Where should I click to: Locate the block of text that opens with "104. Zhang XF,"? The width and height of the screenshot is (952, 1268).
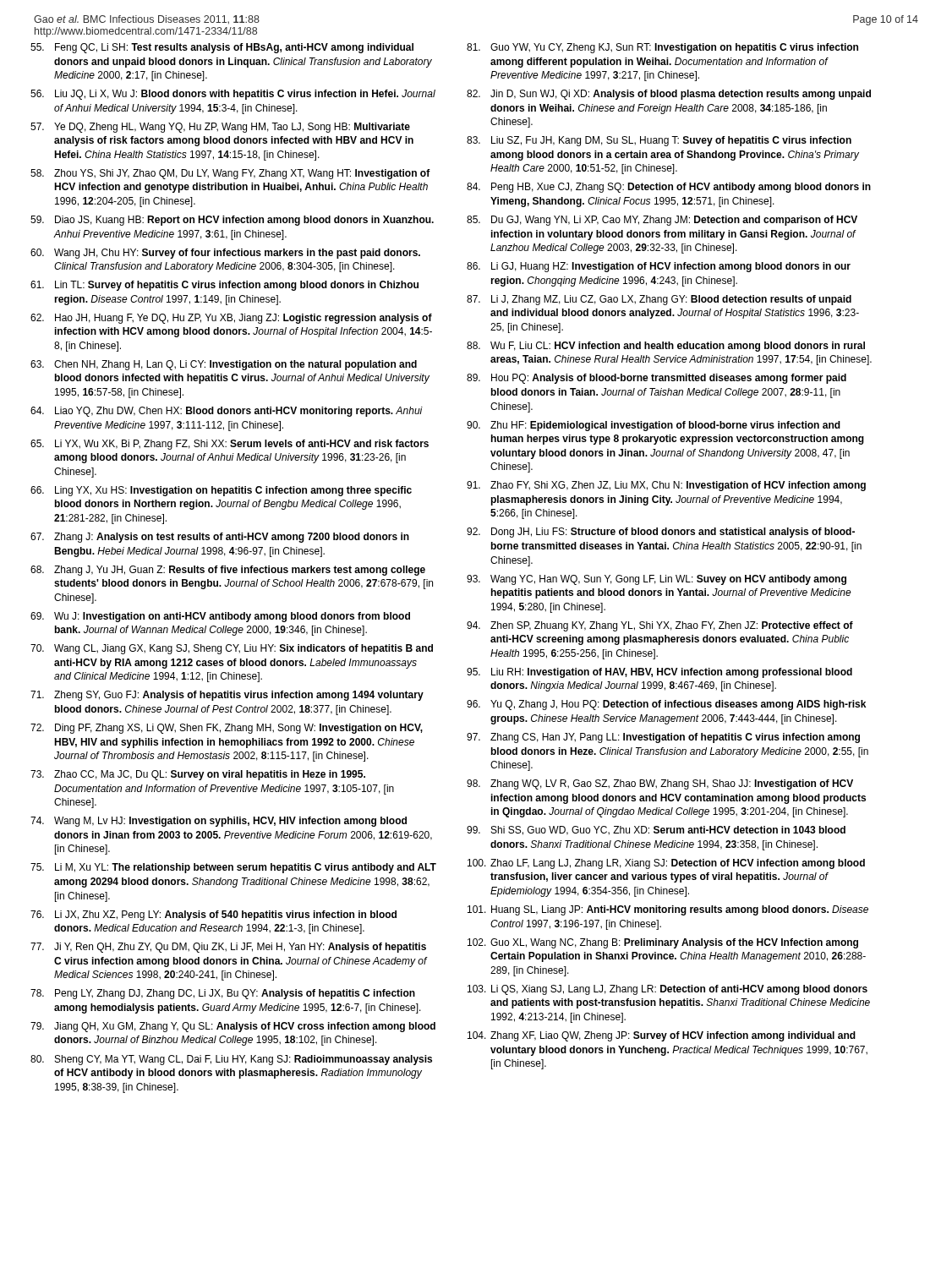(x=670, y=1050)
